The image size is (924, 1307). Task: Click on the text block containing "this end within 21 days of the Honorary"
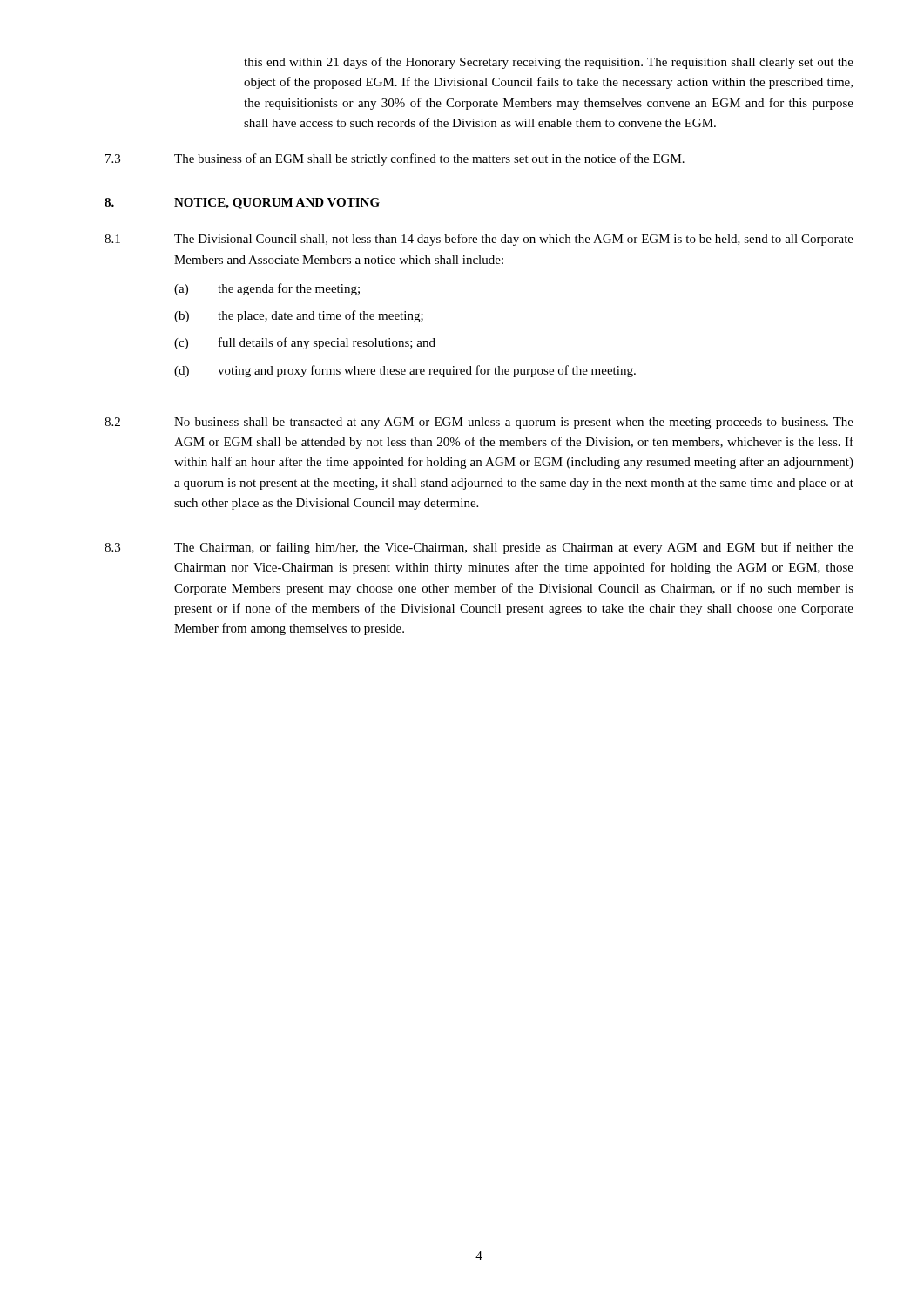pyautogui.click(x=549, y=92)
